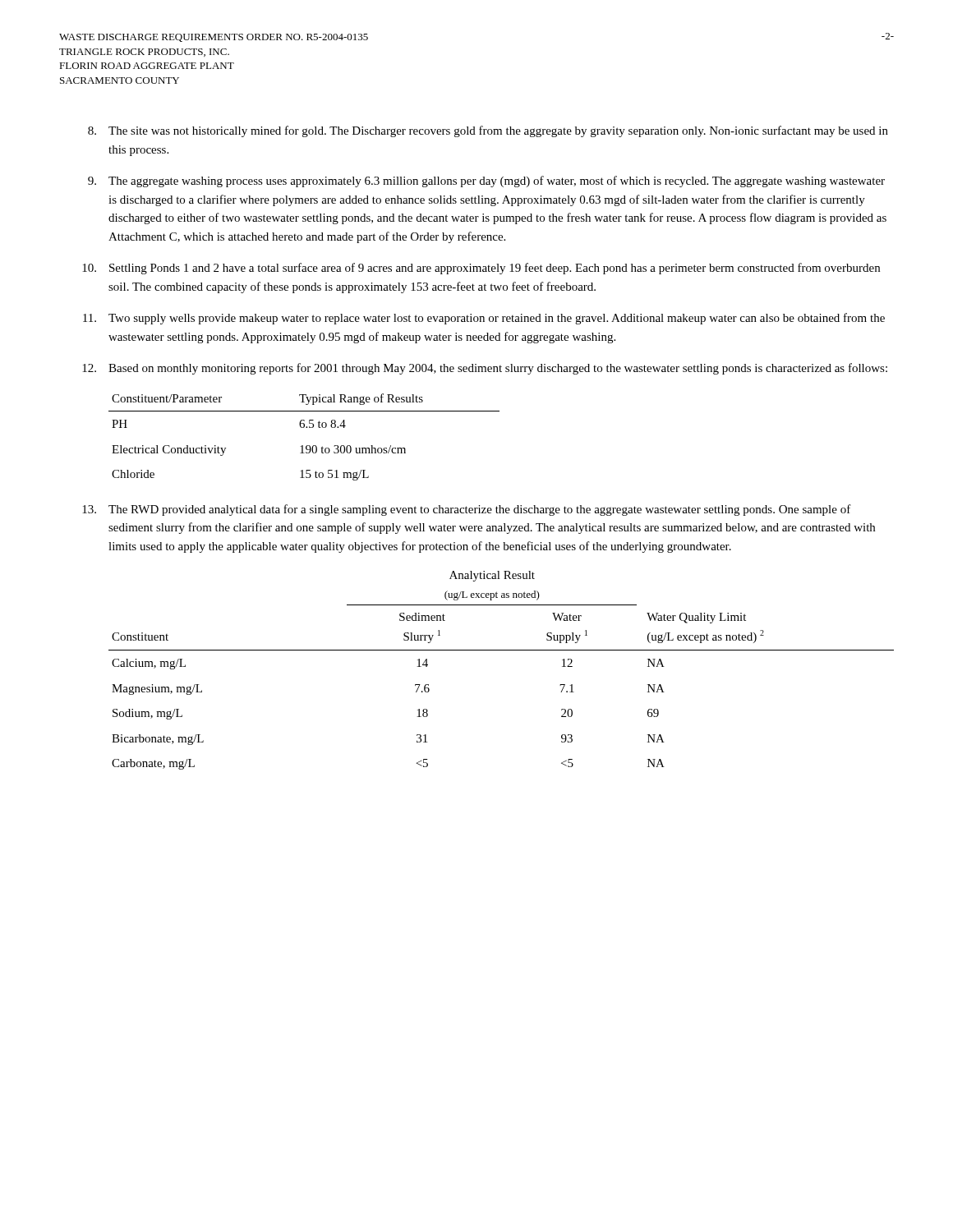Select the element starting "10. Settling Ponds 1 and 2 have a"
953x1232 pixels.
[x=476, y=277]
